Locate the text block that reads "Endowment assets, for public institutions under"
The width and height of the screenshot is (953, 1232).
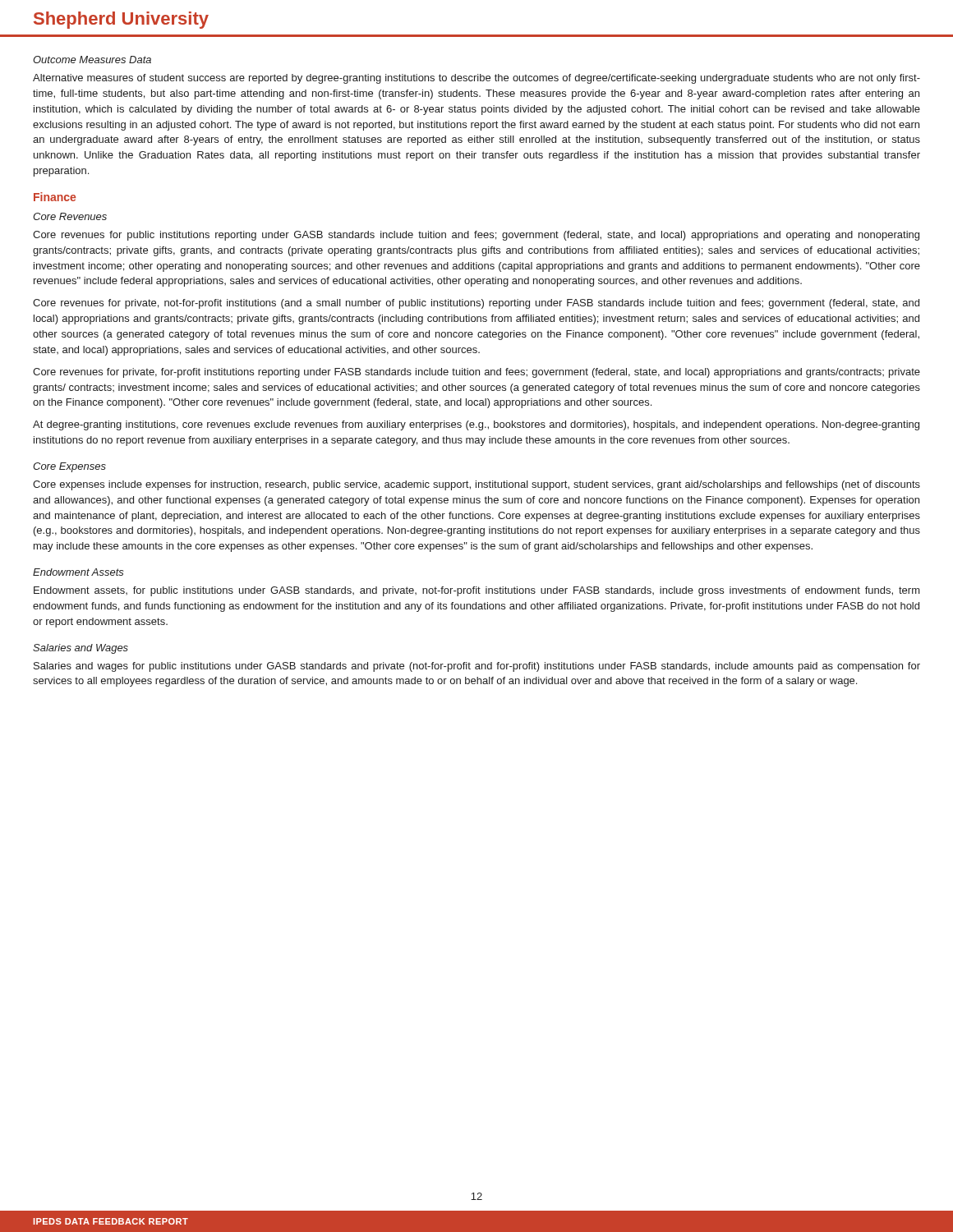point(476,606)
